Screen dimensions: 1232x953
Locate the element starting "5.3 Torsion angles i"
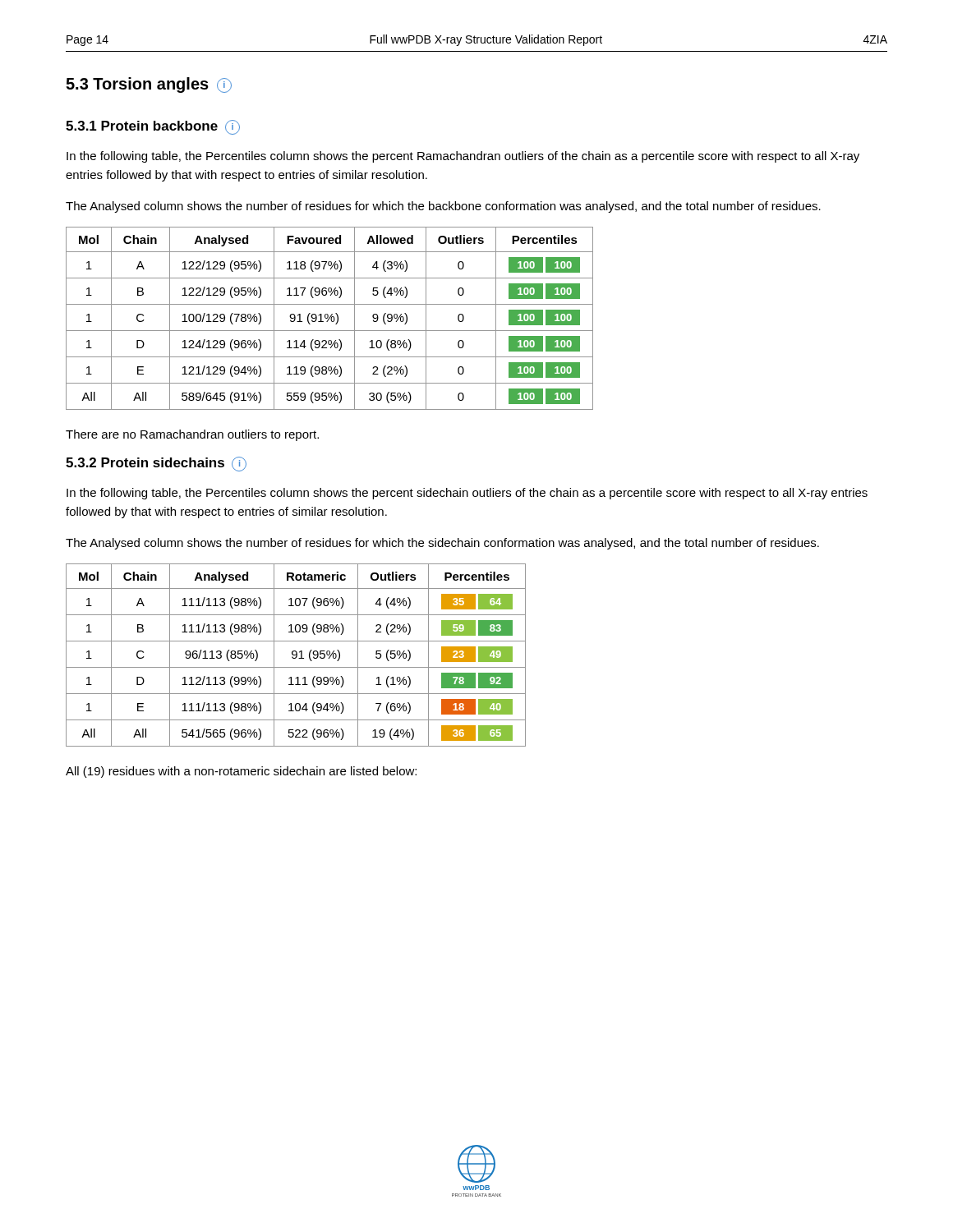149,85
